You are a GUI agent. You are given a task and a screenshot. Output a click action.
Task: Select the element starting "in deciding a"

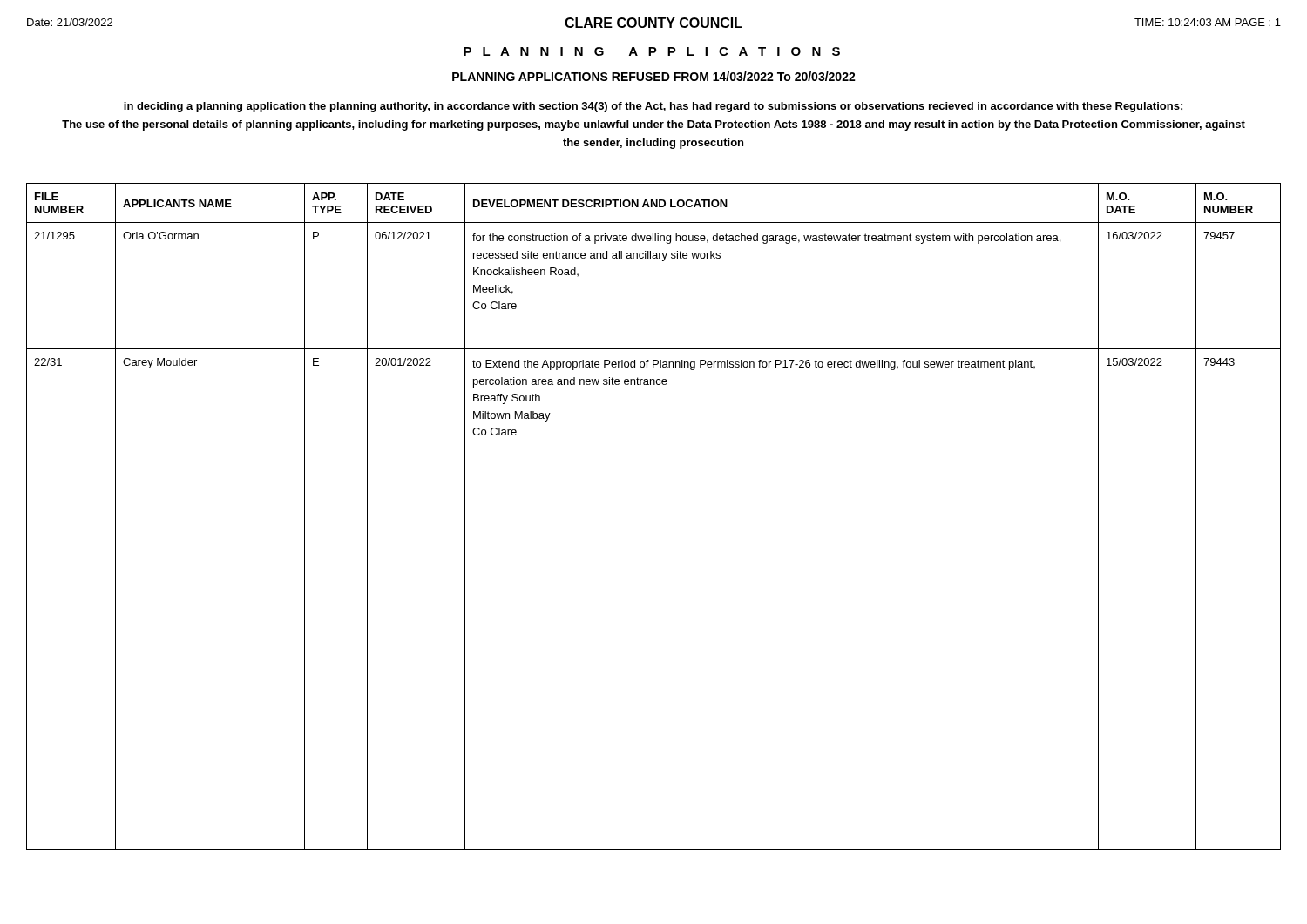click(654, 124)
